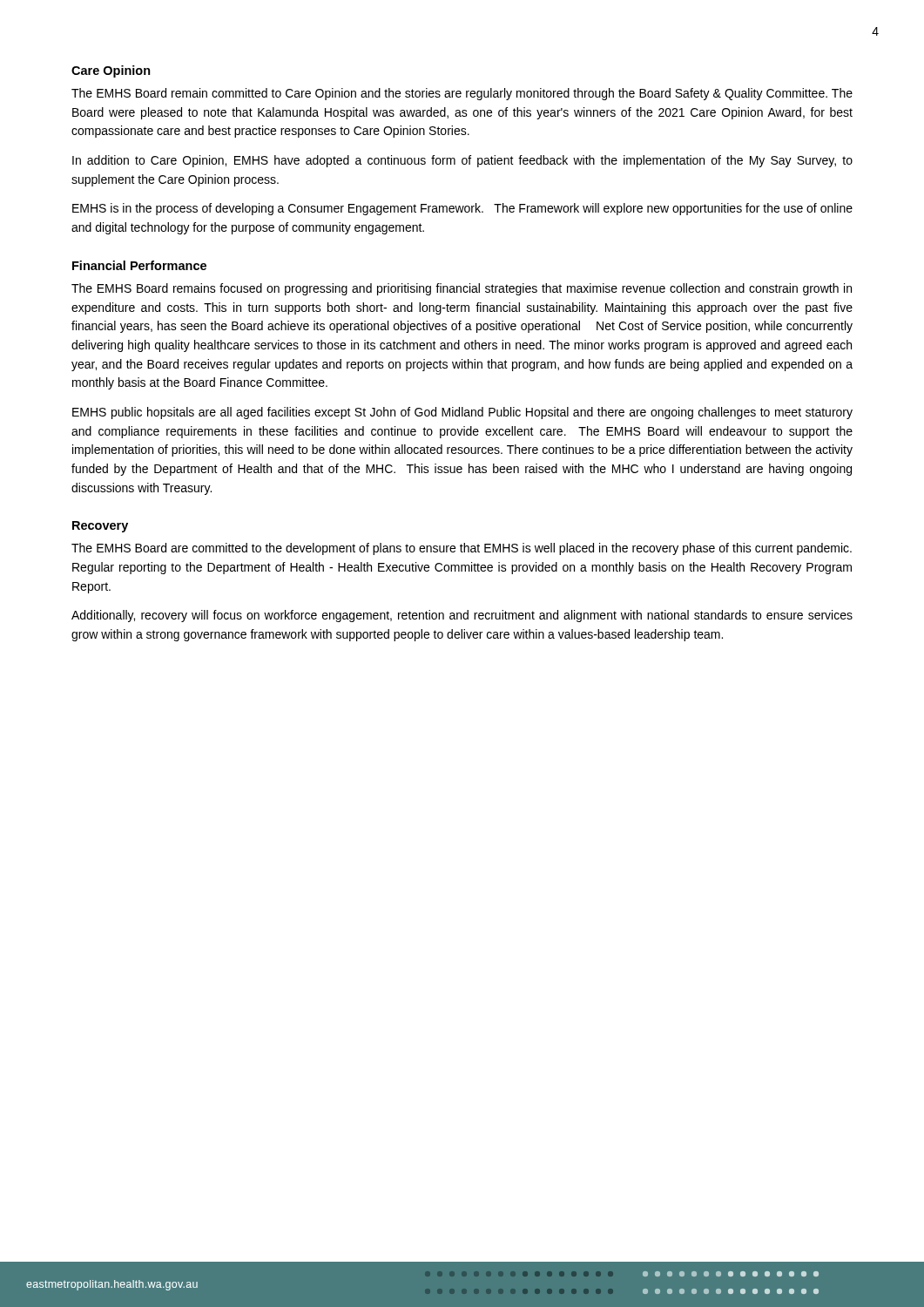Locate the text block containing "The EMHS Board are committed to the development"
Image resolution: width=924 pixels, height=1307 pixels.
click(x=462, y=567)
